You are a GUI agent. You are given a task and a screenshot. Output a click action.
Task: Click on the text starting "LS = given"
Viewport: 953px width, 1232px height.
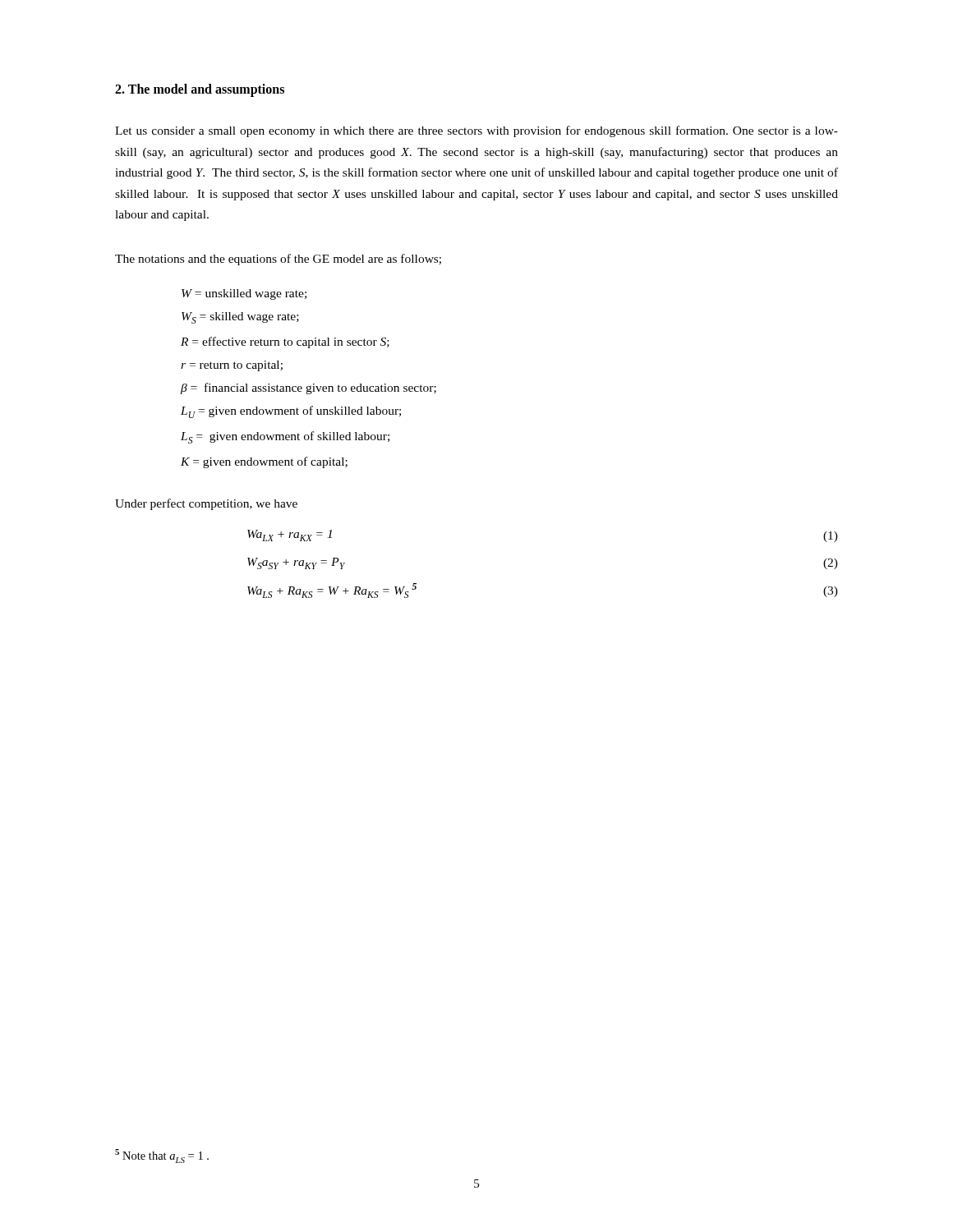(x=286, y=437)
